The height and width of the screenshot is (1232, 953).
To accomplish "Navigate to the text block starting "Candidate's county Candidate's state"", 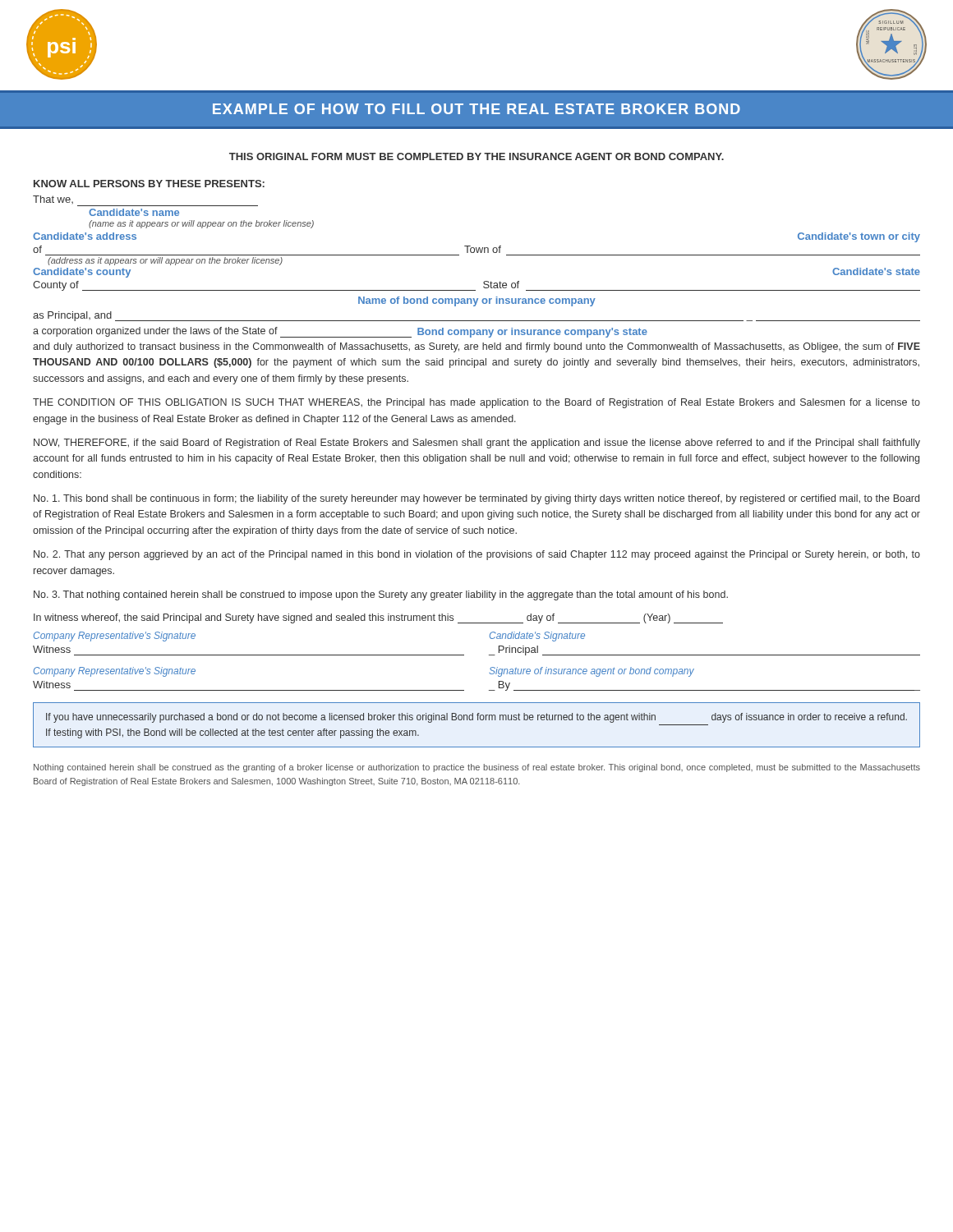I will [476, 278].
